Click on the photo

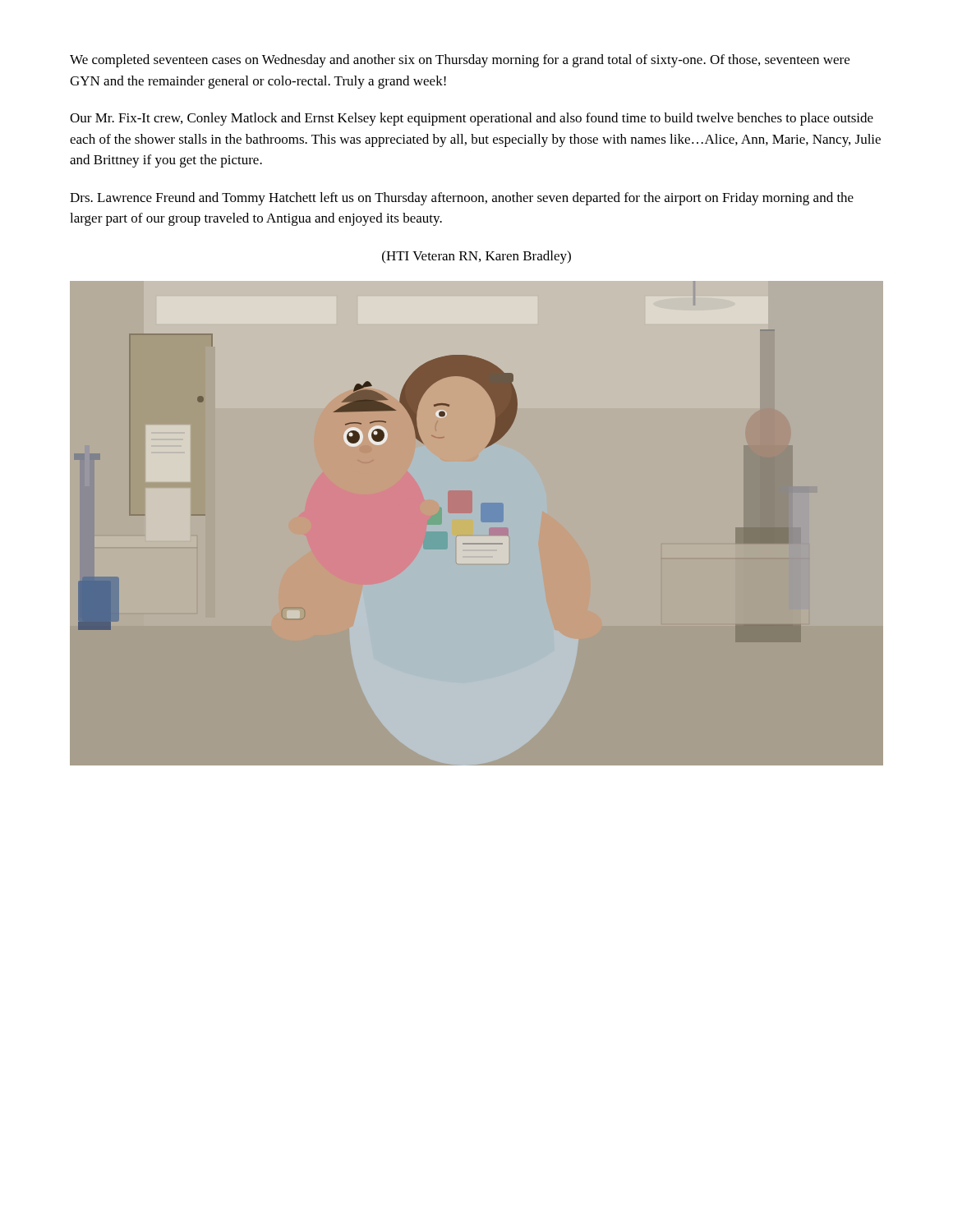pos(476,526)
